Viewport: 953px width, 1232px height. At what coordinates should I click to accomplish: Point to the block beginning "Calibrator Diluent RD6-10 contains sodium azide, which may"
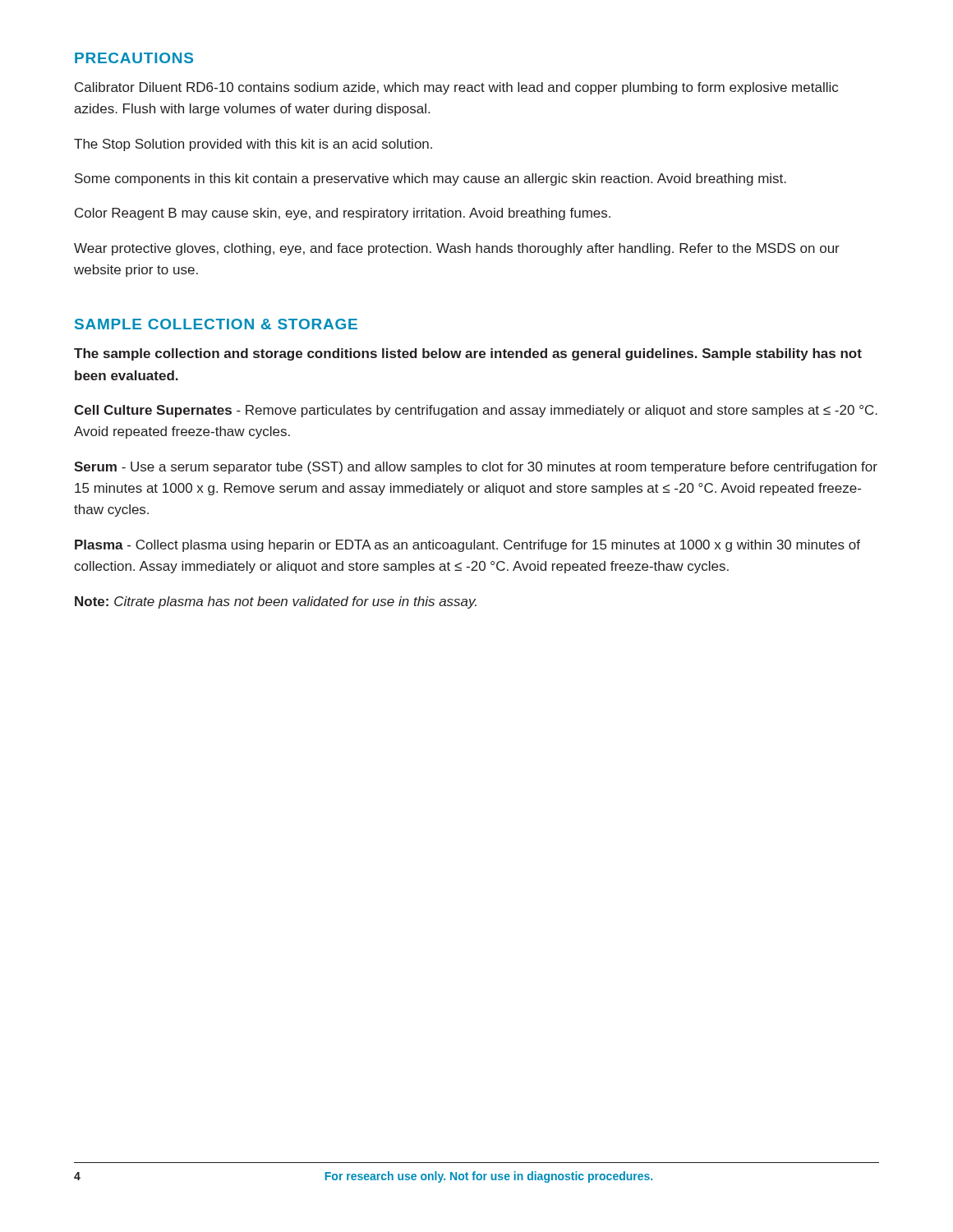[x=456, y=98]
